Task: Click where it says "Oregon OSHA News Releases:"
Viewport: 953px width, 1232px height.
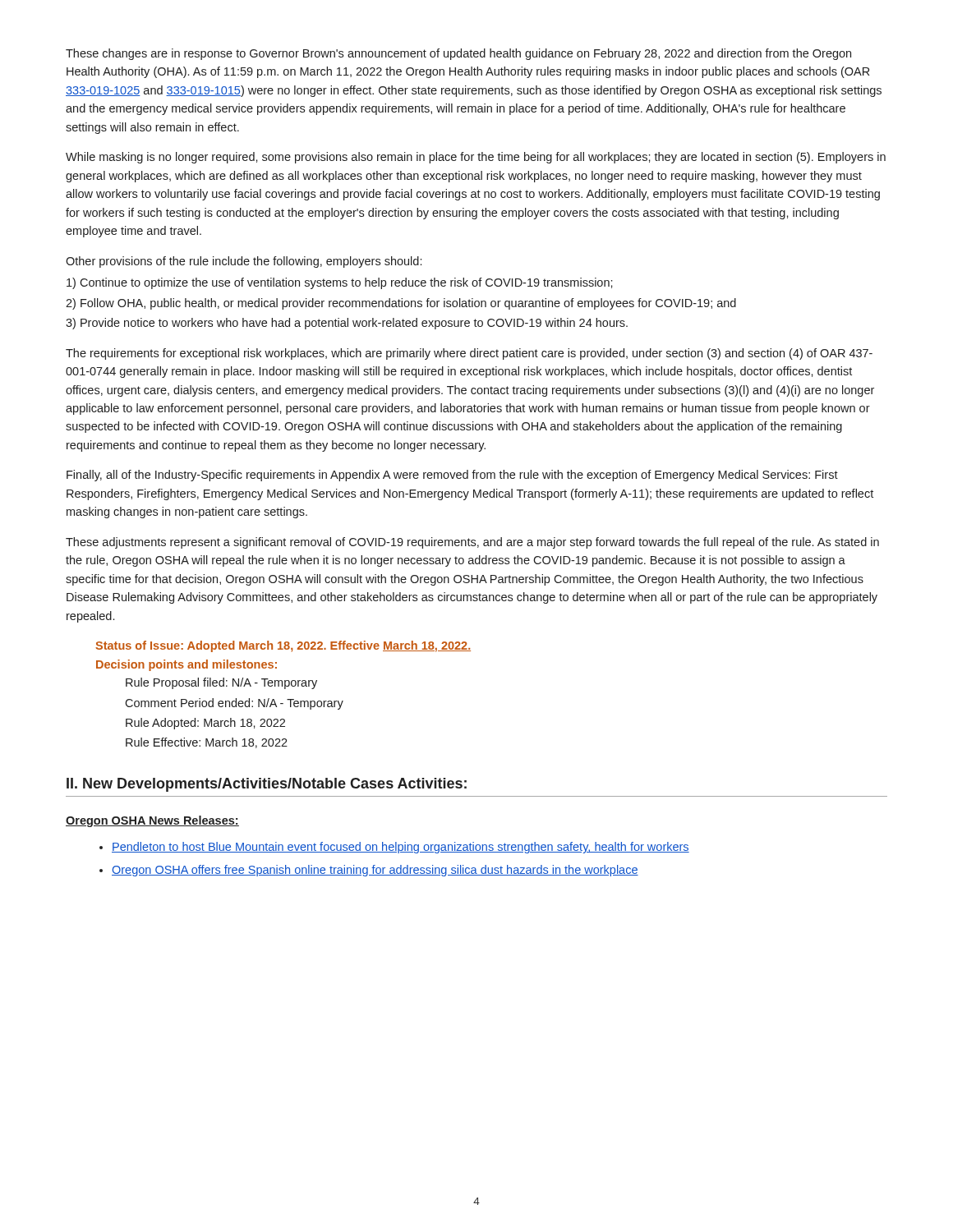Action: [x=152, y=821]
